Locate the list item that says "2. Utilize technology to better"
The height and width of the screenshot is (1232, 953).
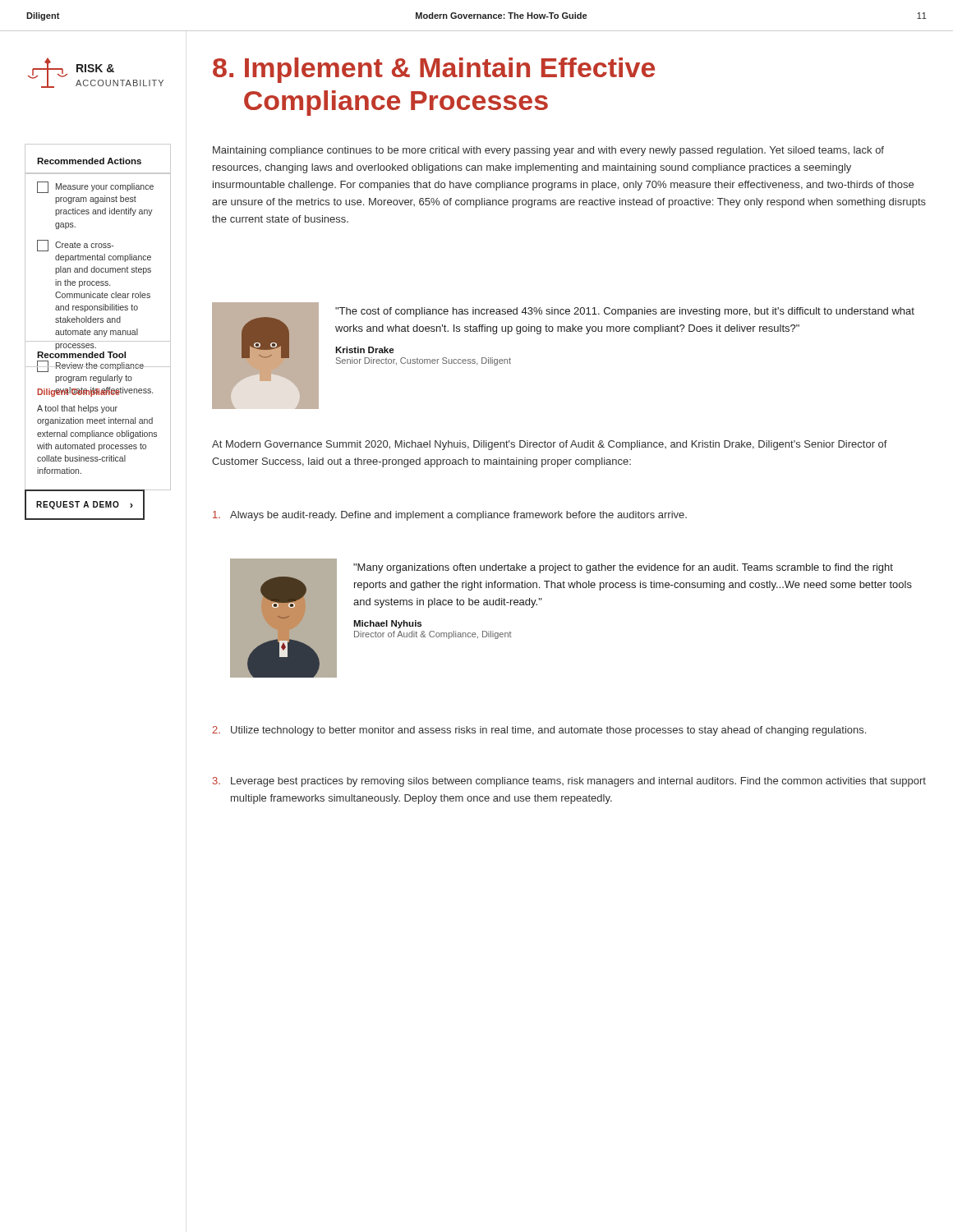coord(539,730)
